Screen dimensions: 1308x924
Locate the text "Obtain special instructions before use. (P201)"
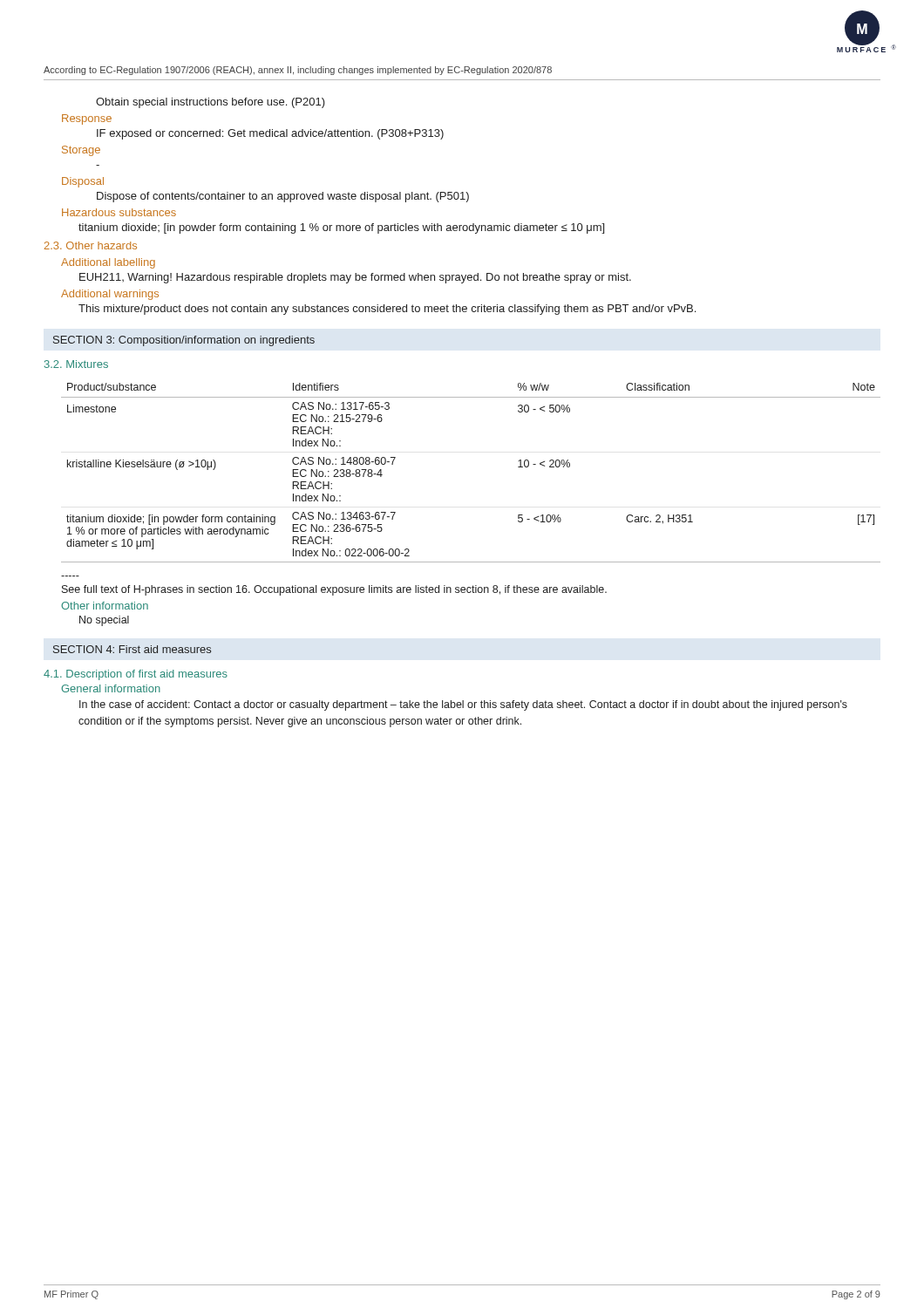pos(211,102)
